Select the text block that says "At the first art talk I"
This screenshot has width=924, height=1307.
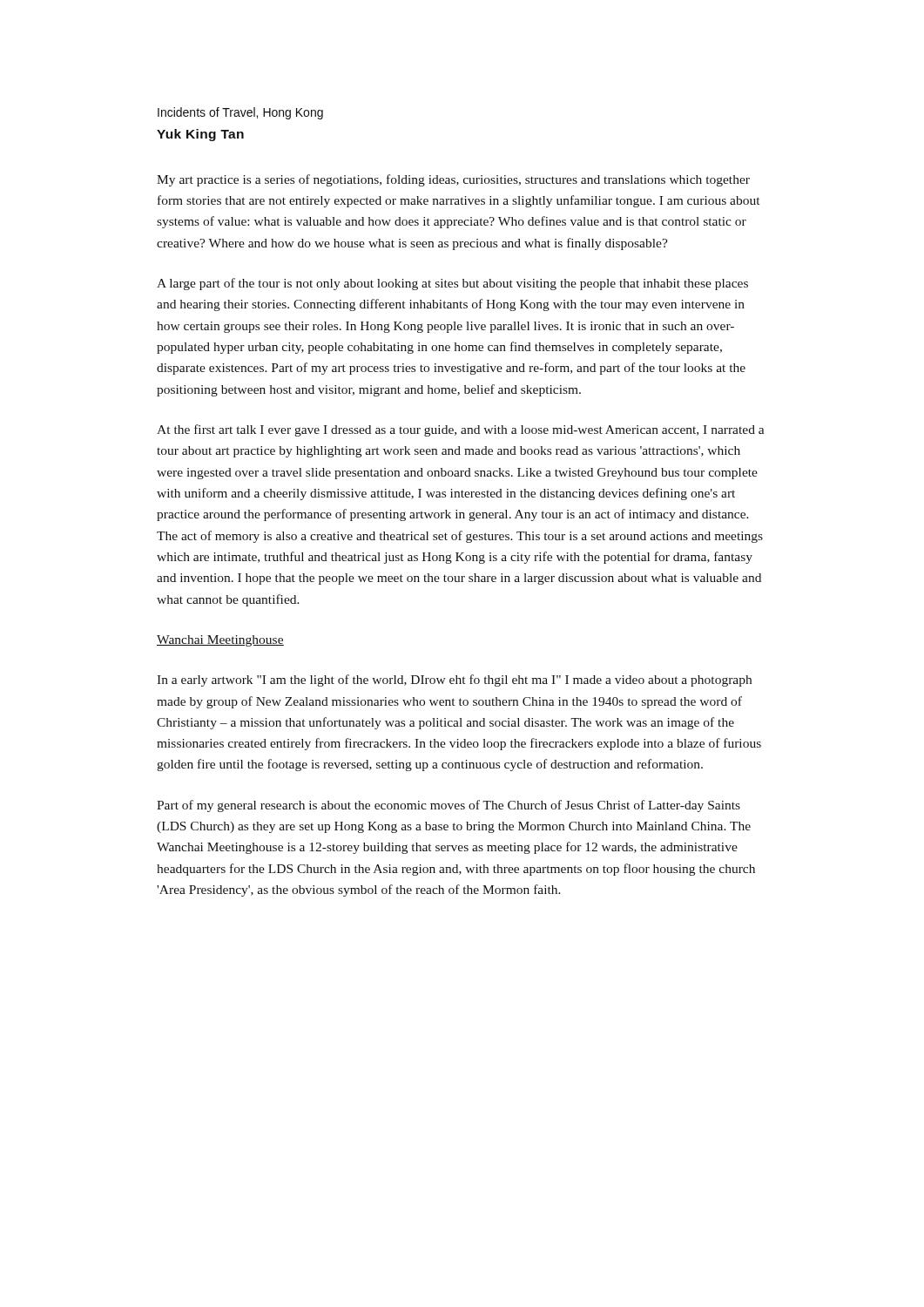461,514
